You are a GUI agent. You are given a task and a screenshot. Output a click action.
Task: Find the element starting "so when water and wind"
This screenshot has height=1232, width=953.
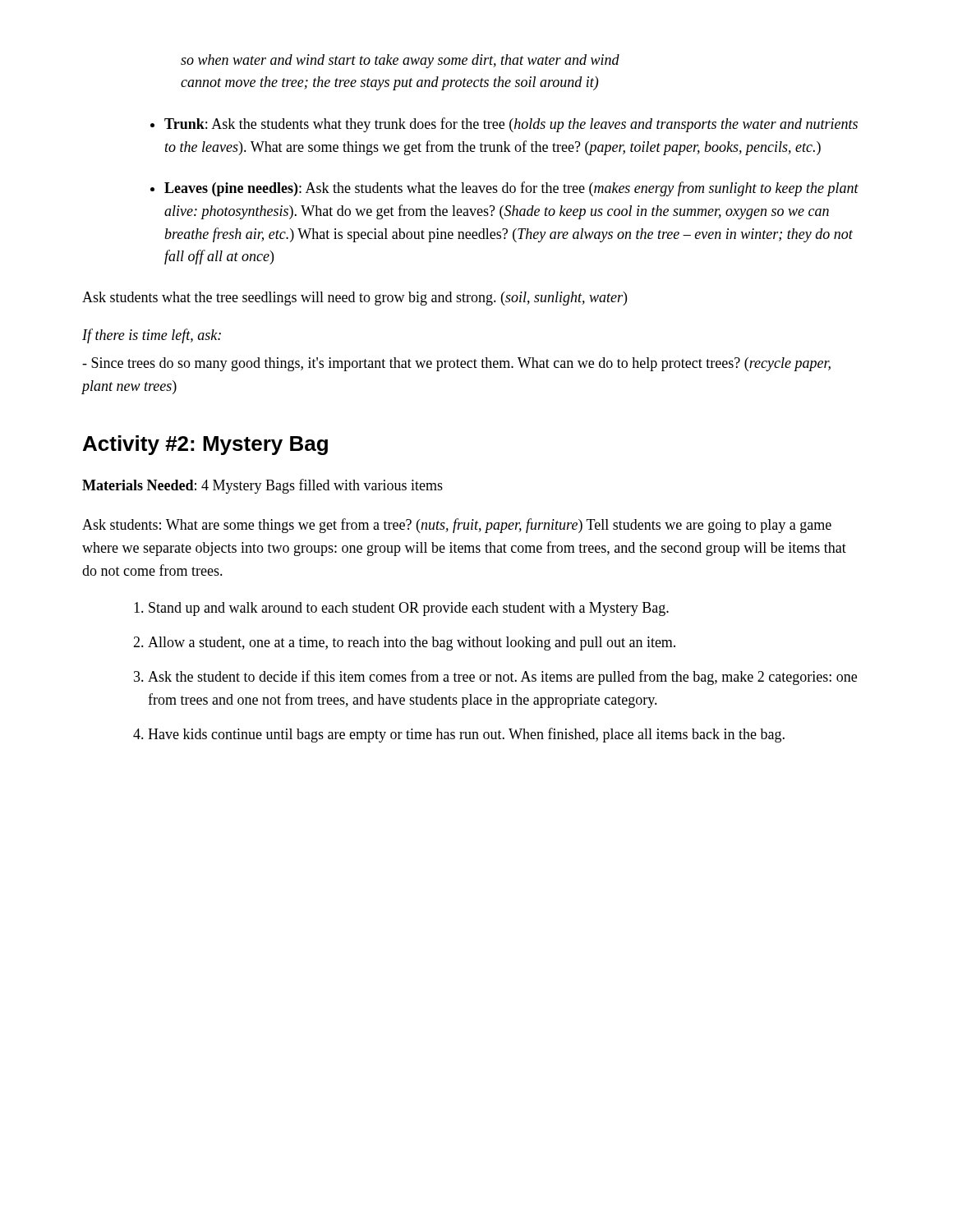(x=400, y=71)
